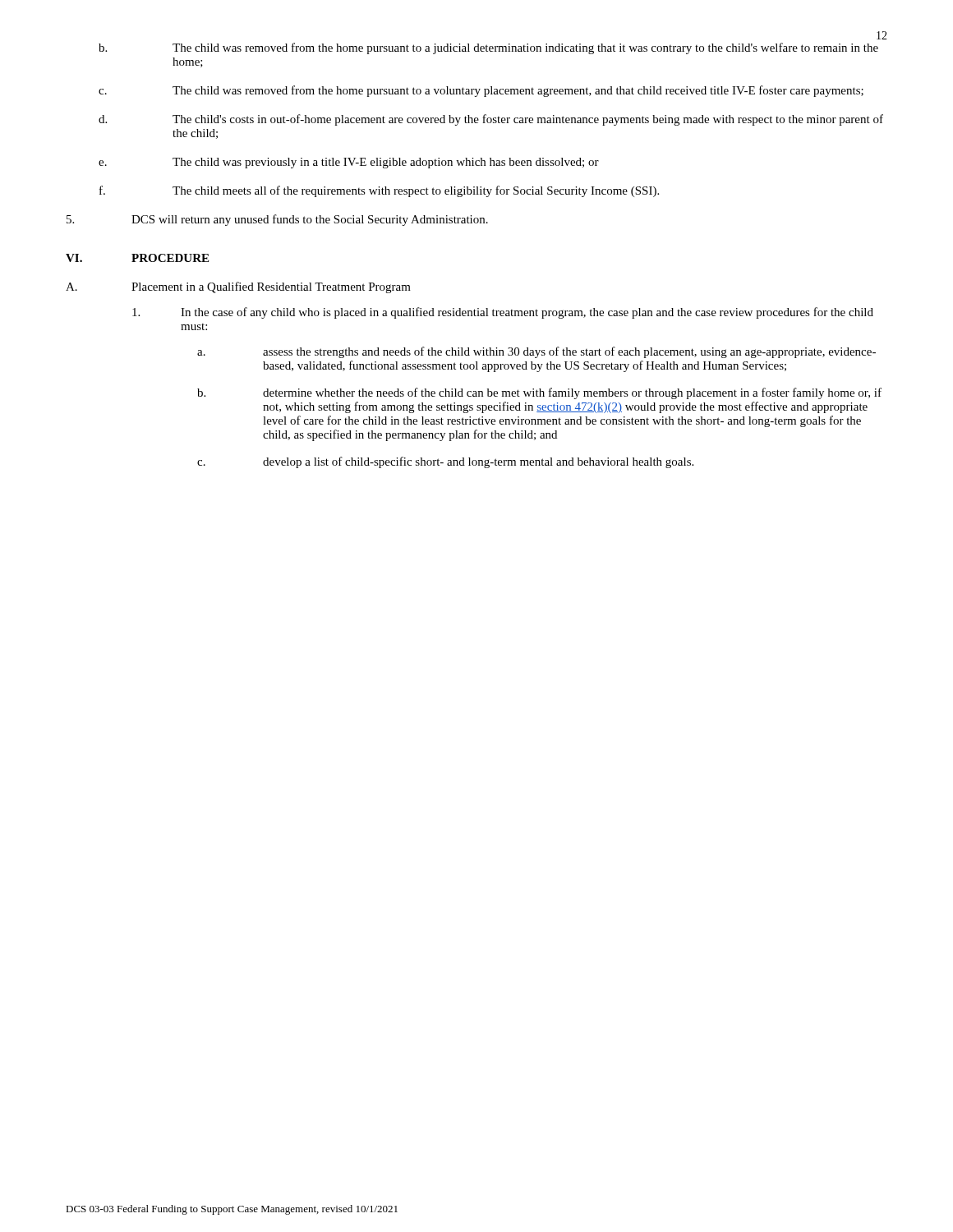Locate the list item containing "e. The child was previously in a title"
Screen dimensions: 1232x953
pos(476,162)
